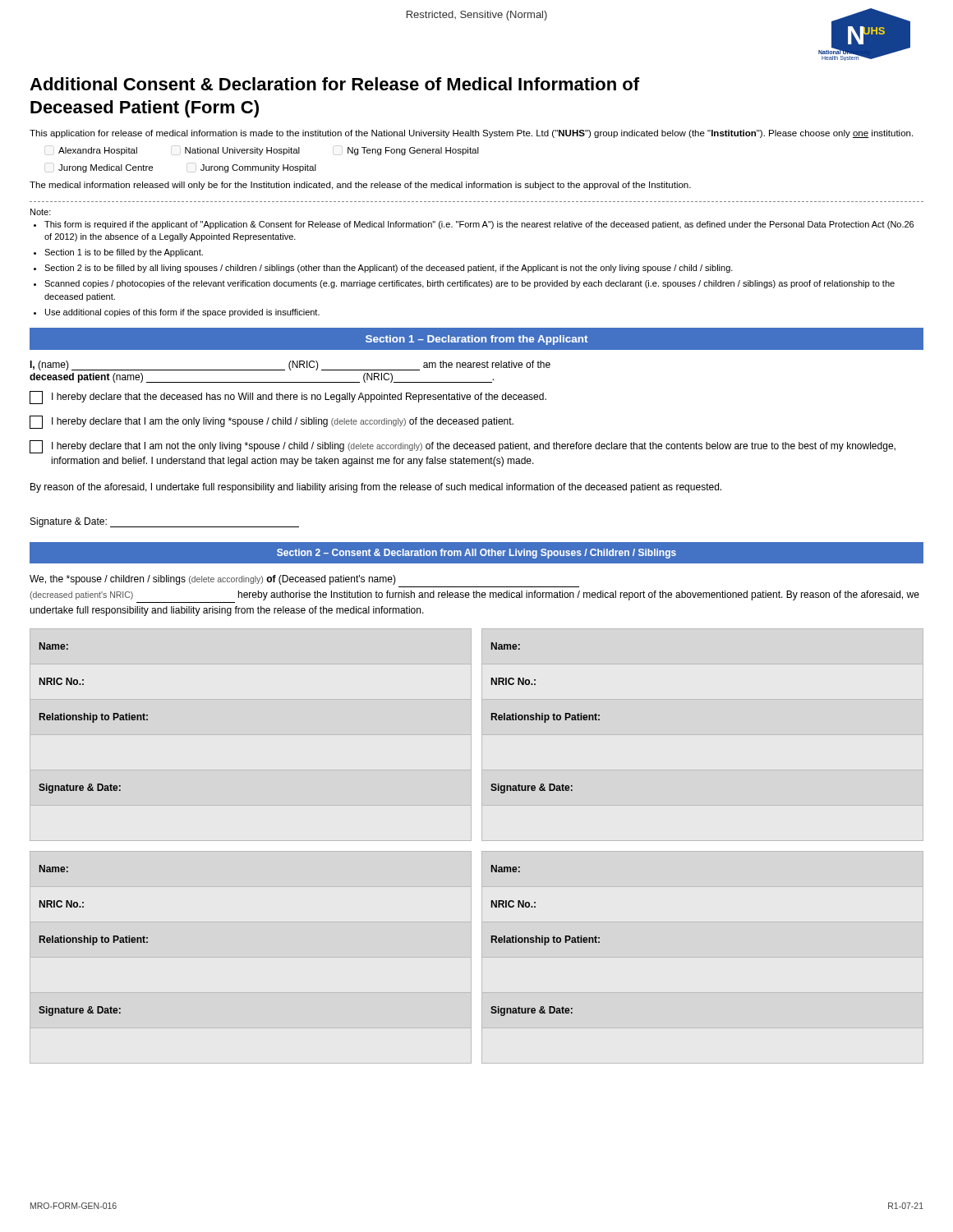This screenshot has width=953, height=1232.
Task: Find the passage starting "I hereby declare that the"
Action: tap(476, 397)
